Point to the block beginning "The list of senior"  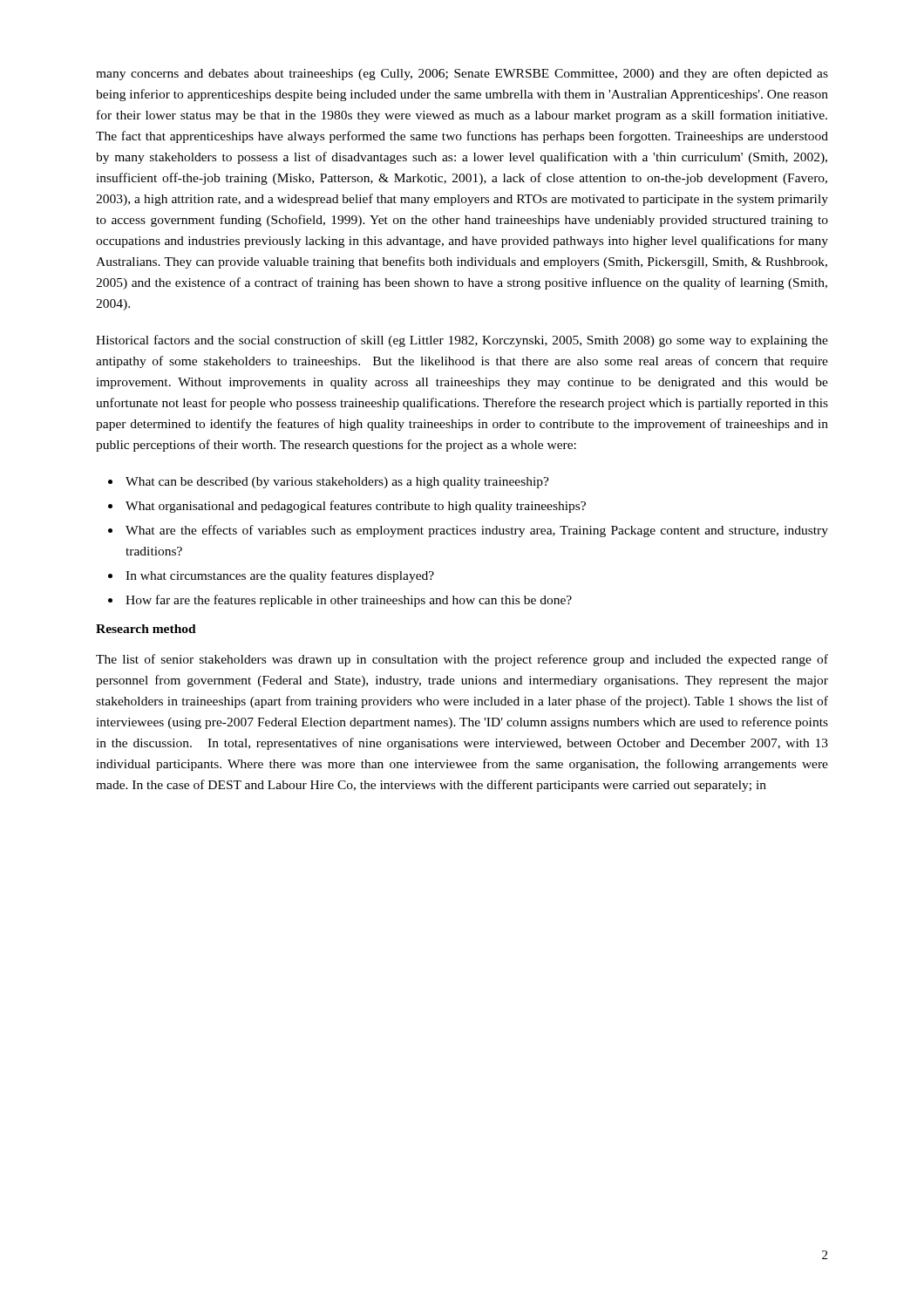point(462,722)
